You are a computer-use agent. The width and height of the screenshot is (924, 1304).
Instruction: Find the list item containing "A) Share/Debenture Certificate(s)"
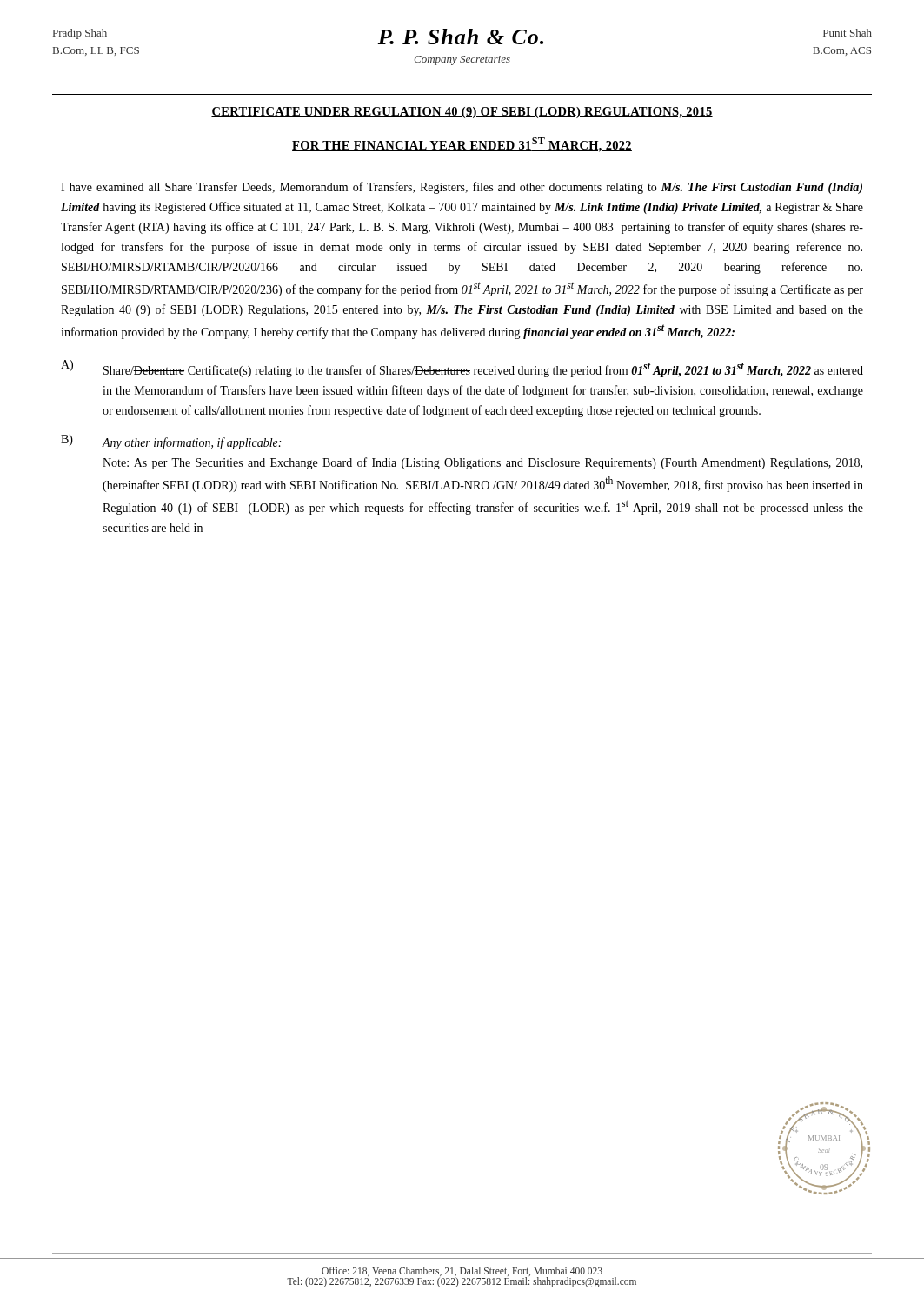tap(462, 389)
